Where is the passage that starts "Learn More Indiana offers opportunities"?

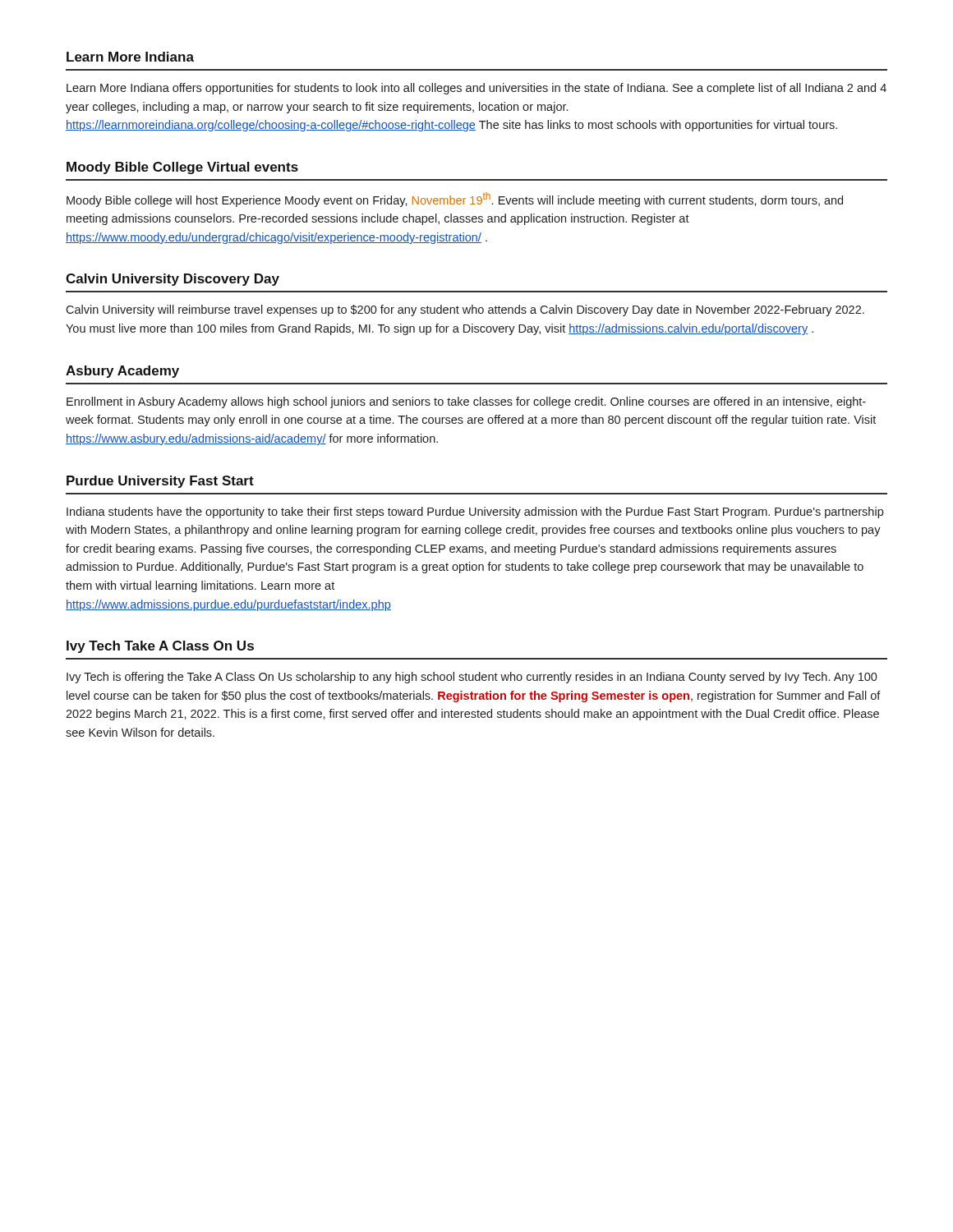[x=476, y=106]
